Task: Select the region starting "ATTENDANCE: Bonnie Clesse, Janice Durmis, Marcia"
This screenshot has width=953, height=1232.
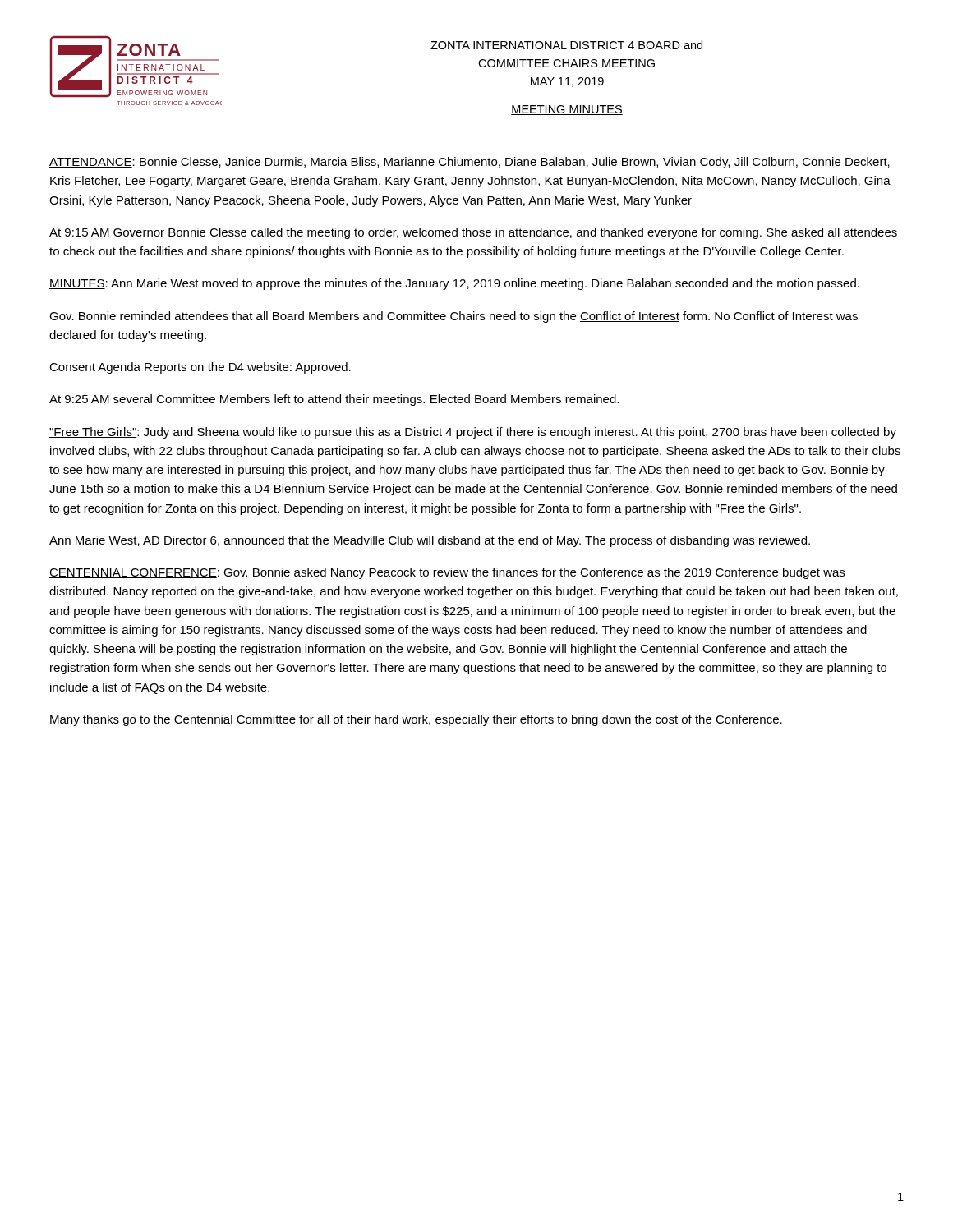Action: 470,180
